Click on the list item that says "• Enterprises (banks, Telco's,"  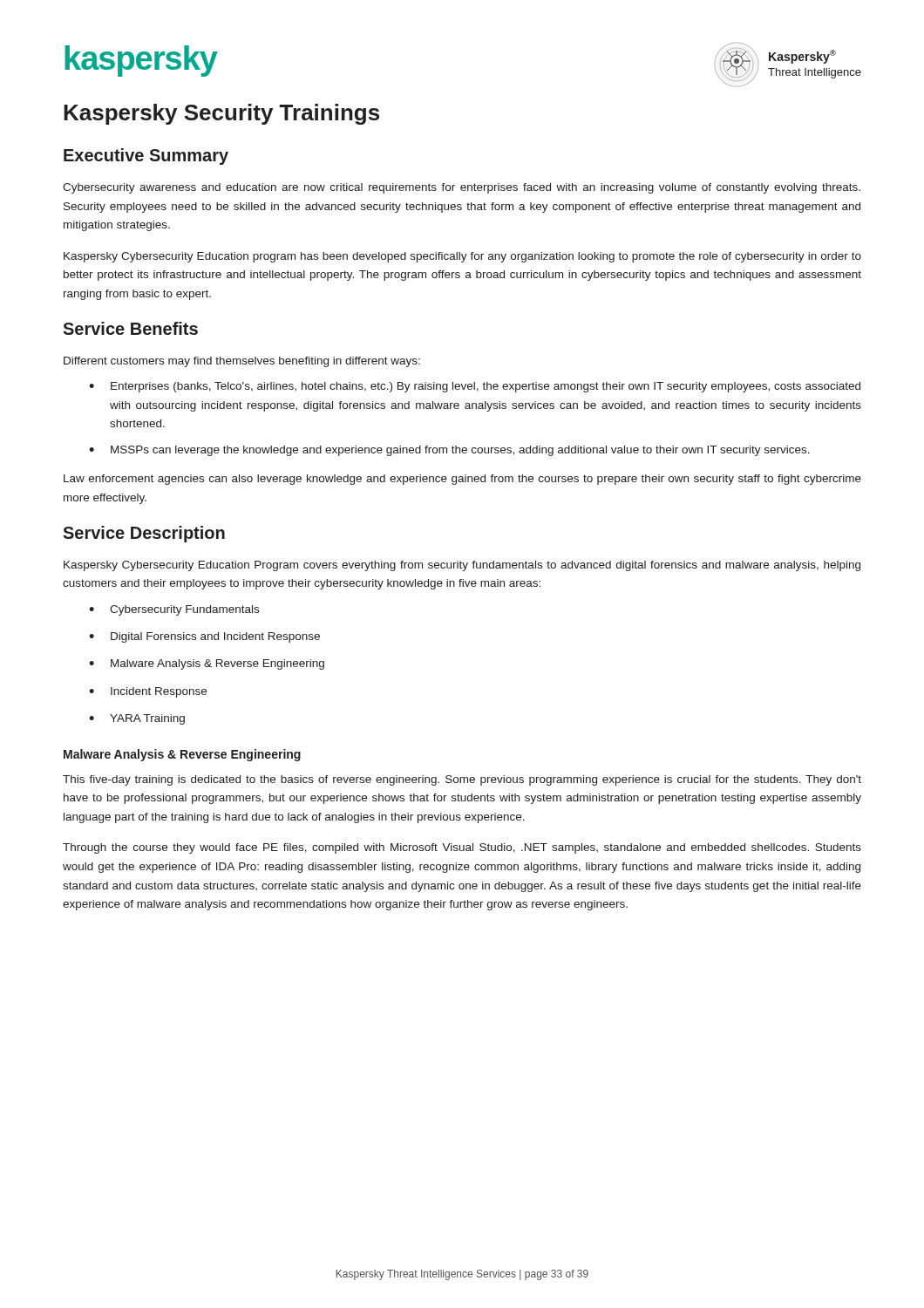[475, 405]
